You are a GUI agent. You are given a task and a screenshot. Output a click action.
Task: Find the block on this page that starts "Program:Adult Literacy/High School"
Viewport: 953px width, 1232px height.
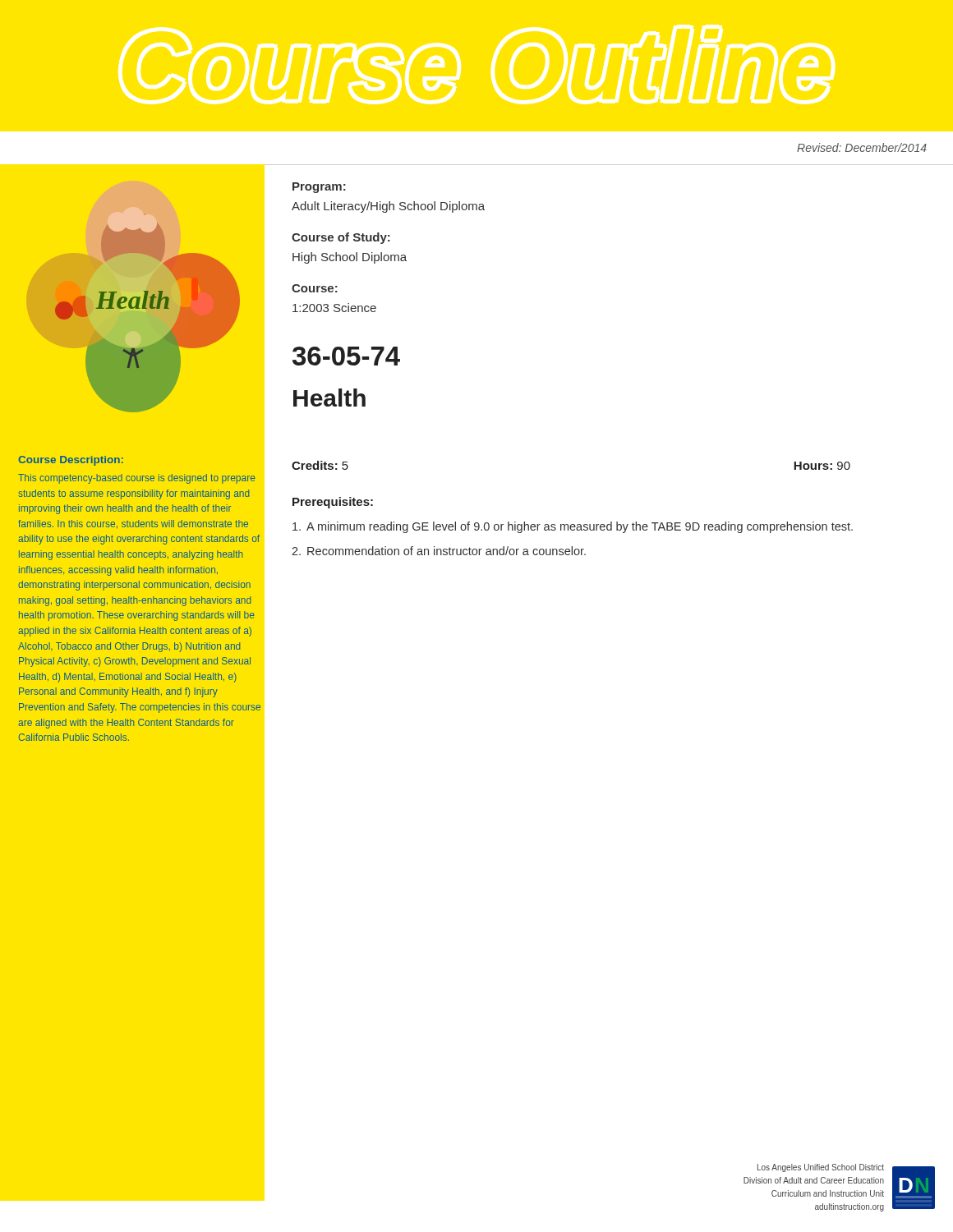click(319, 188)
